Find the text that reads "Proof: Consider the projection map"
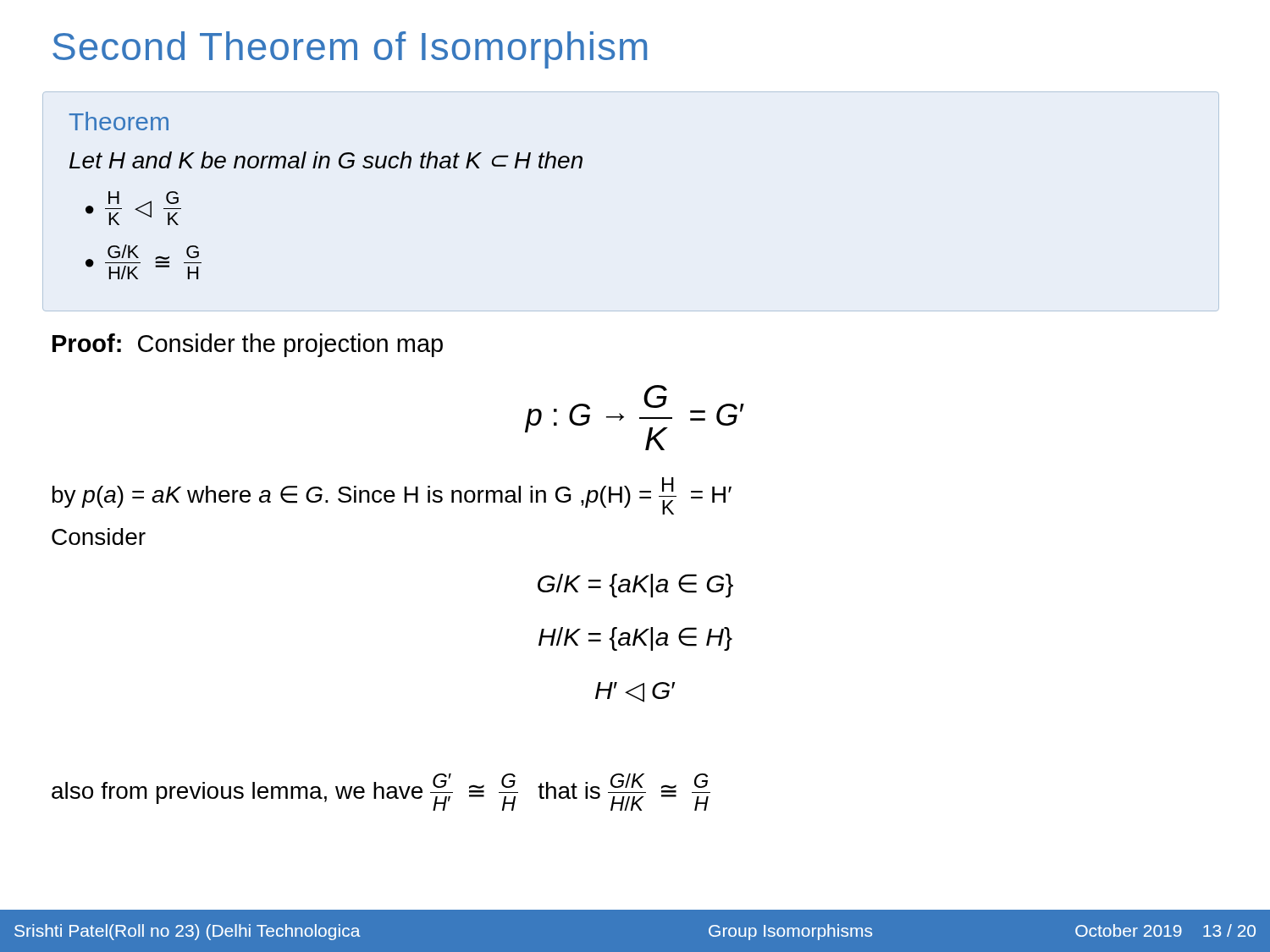 click(x=247, y=344)
